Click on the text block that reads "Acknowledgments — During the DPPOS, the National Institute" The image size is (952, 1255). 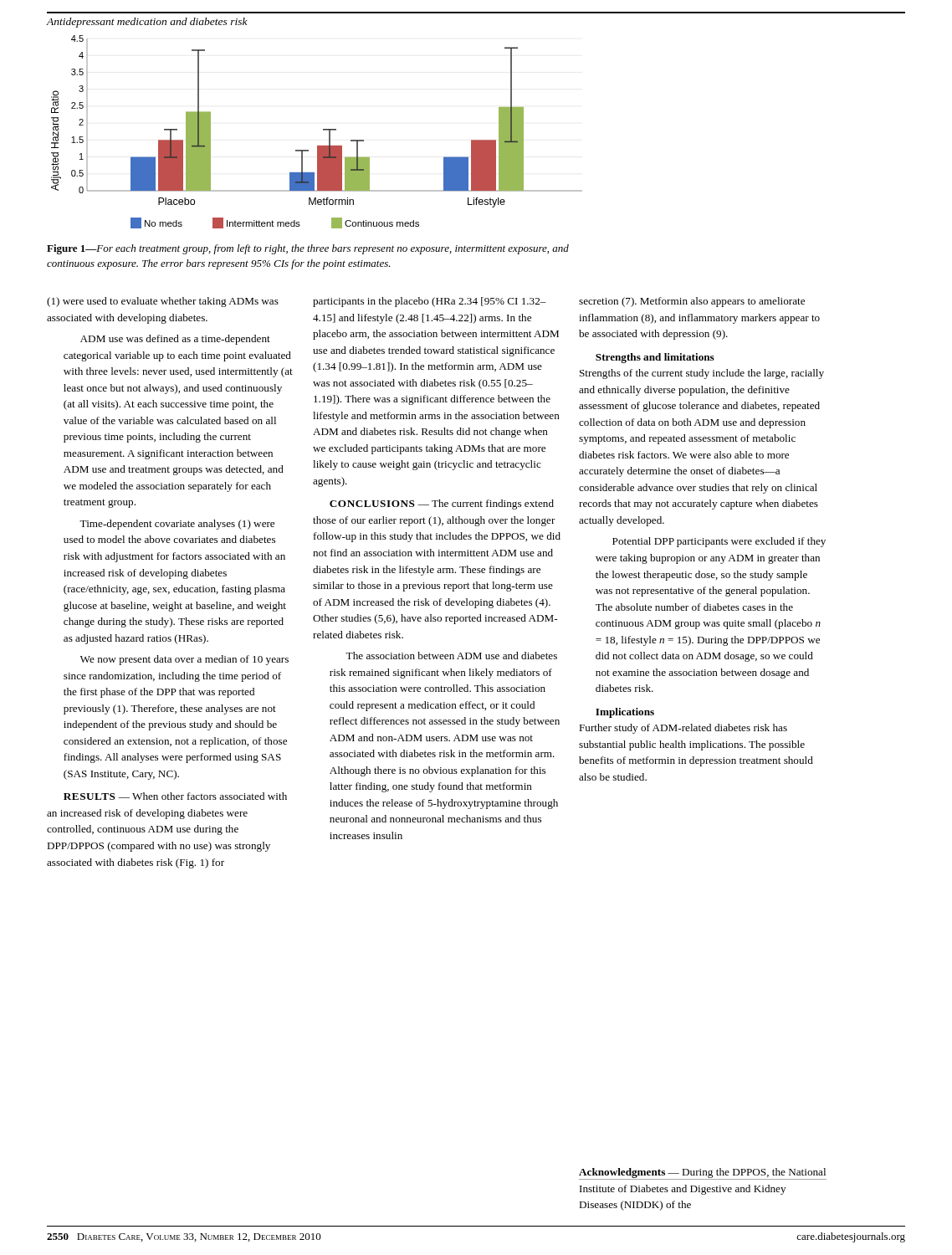click(x=703, y=1188)
